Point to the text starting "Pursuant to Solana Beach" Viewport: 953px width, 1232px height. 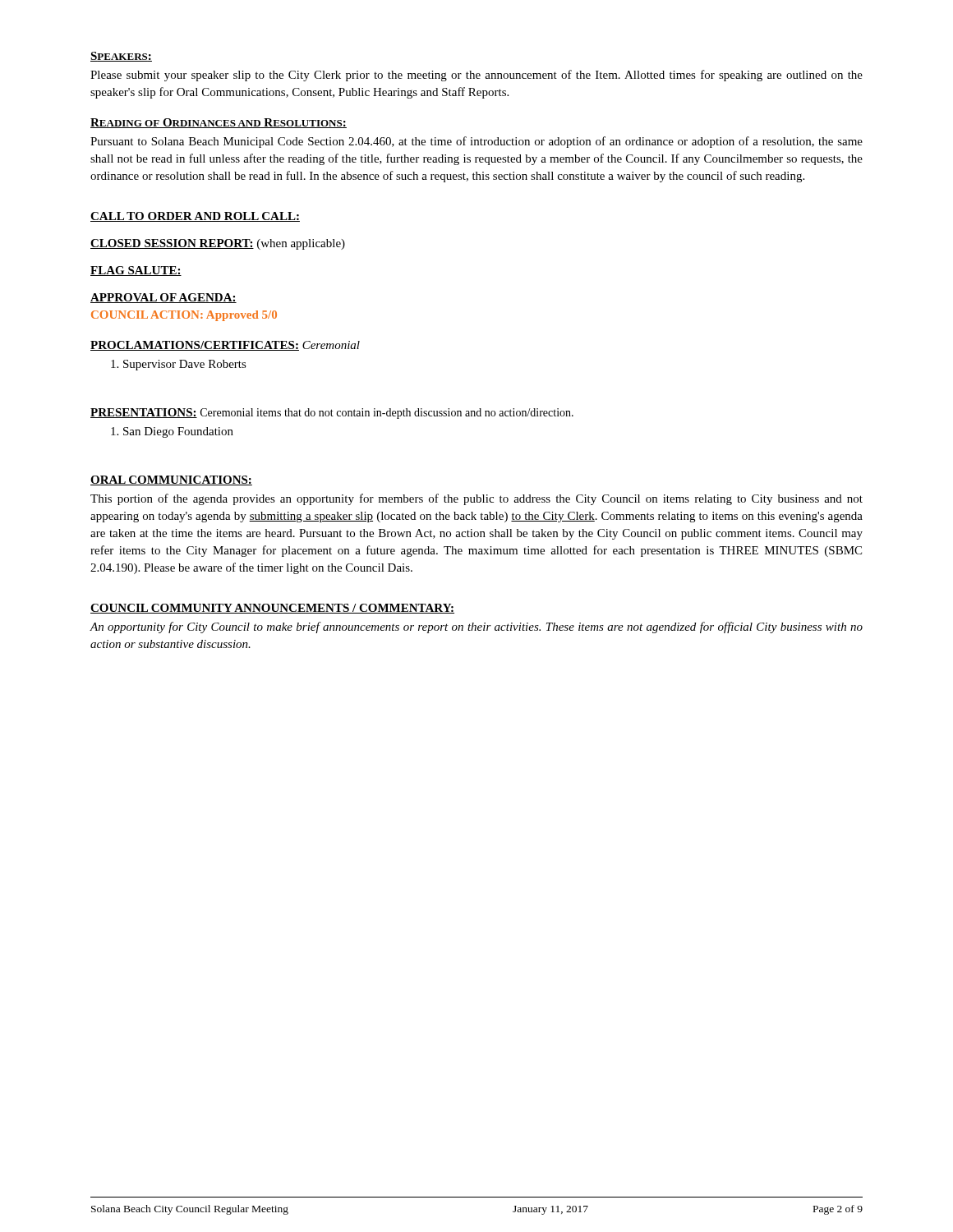(476, 159)
